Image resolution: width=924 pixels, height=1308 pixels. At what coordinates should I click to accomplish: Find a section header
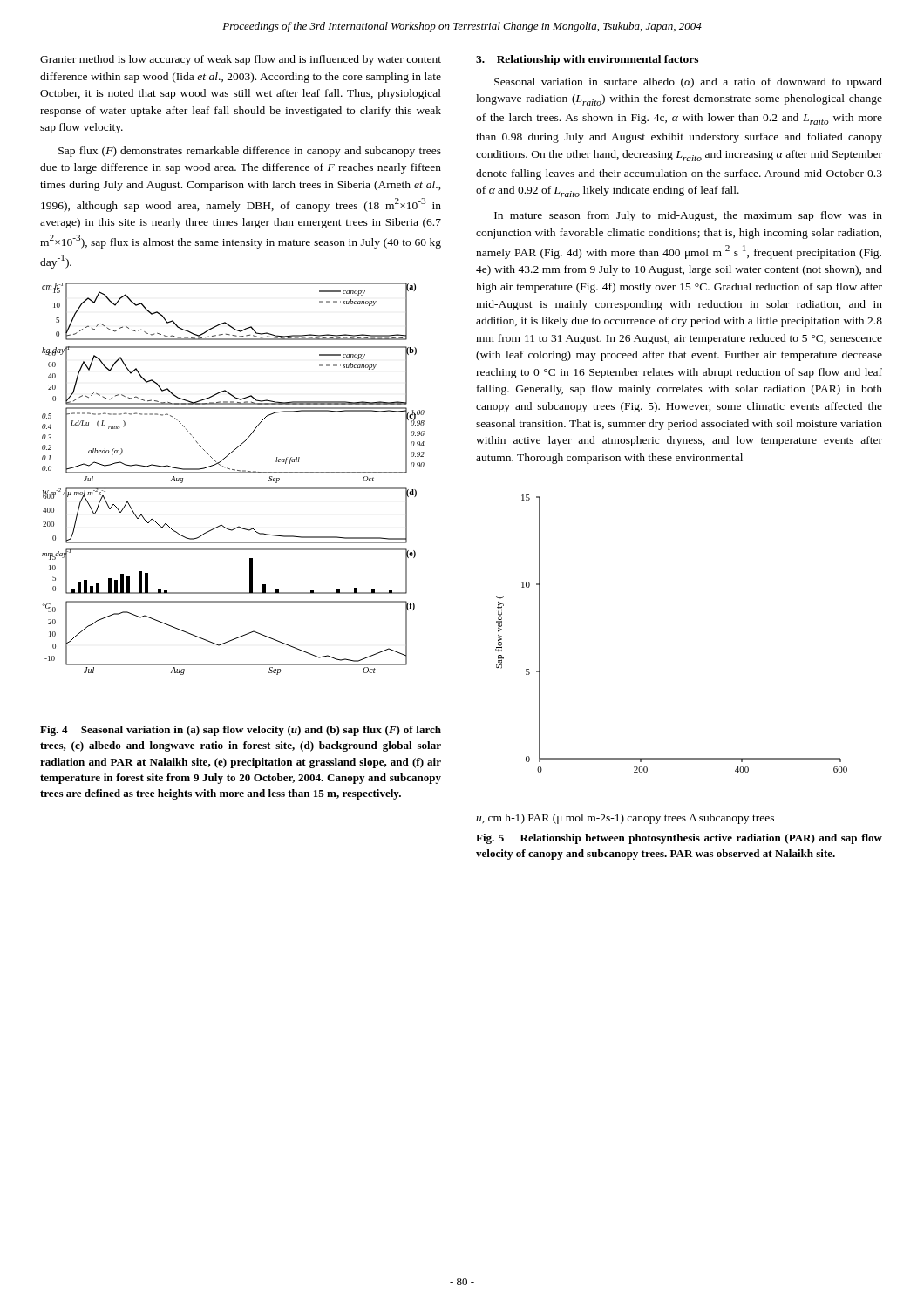(x=587, y=59)
